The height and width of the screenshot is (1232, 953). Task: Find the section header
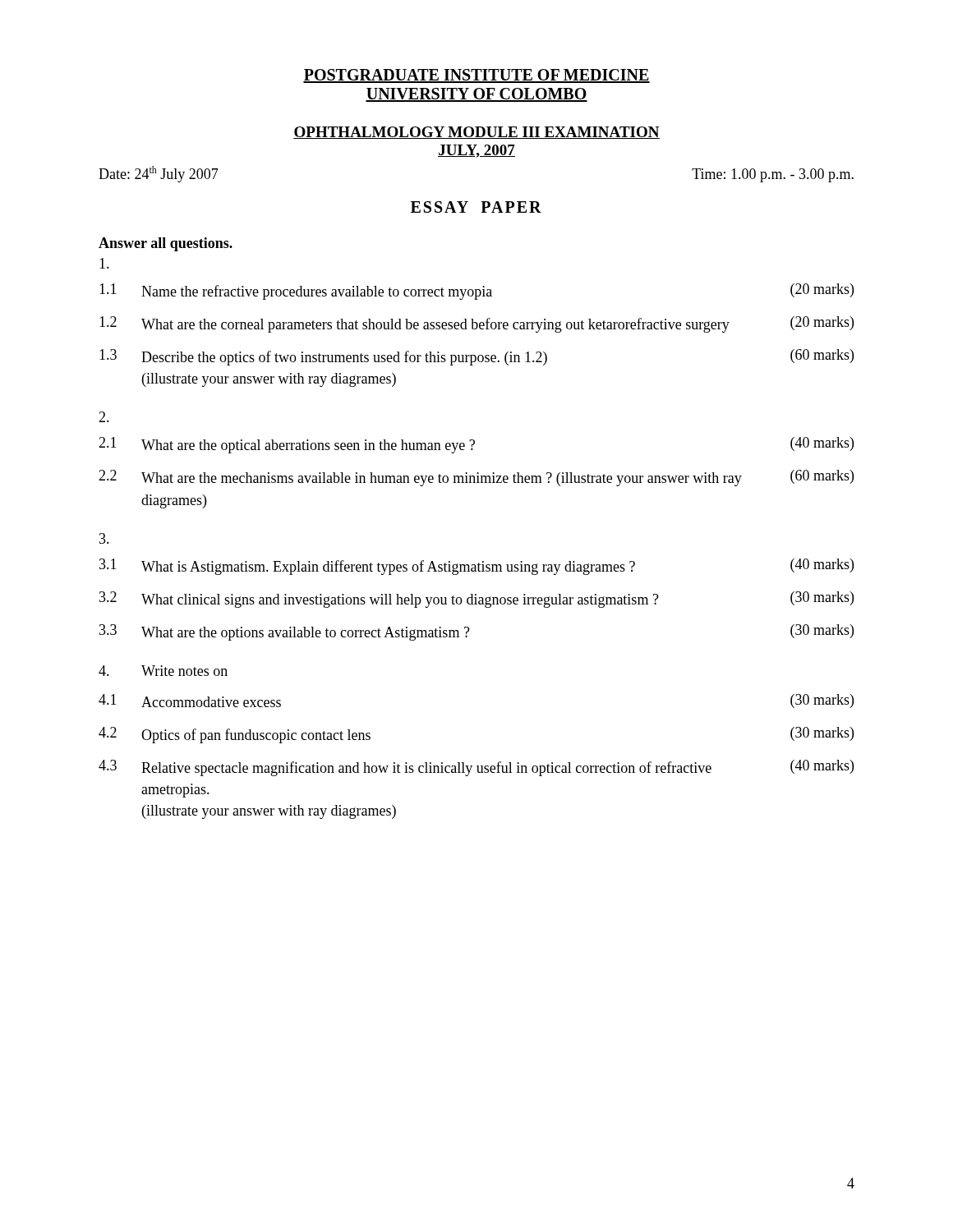click(x=476, y=207)
